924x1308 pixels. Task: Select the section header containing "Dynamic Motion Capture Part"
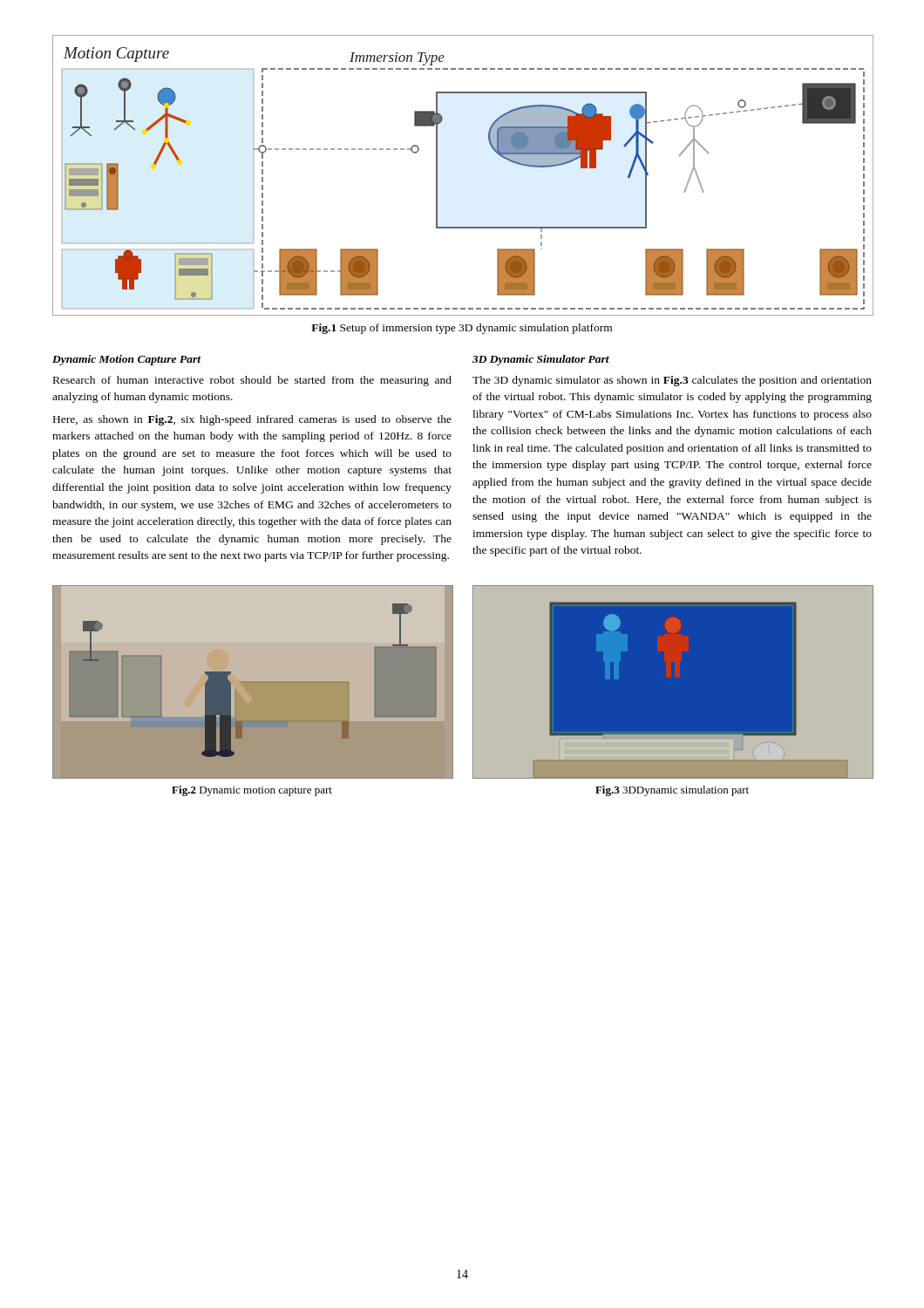pos(126,359)
